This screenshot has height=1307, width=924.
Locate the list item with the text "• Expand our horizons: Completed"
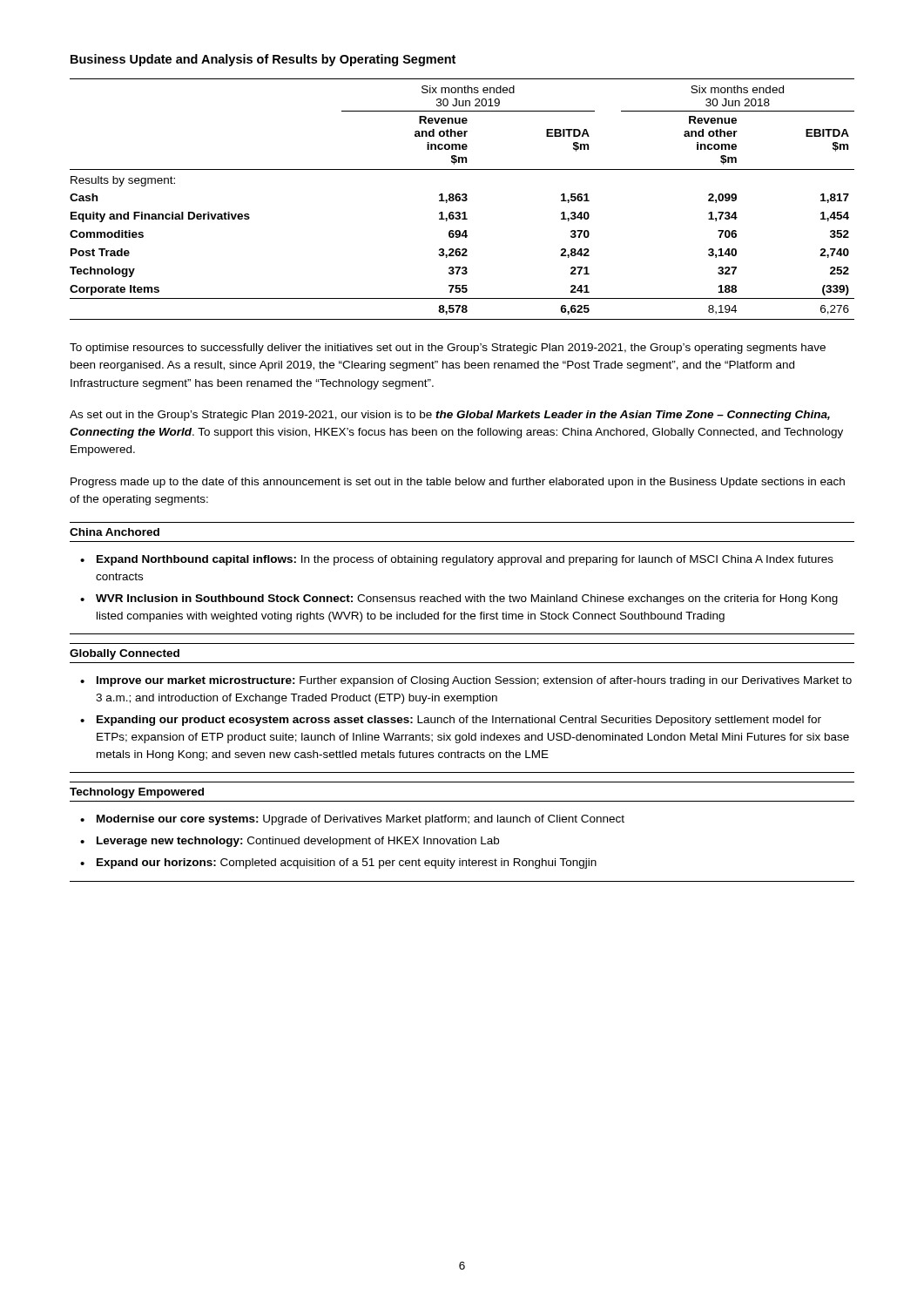pos(338,863)
